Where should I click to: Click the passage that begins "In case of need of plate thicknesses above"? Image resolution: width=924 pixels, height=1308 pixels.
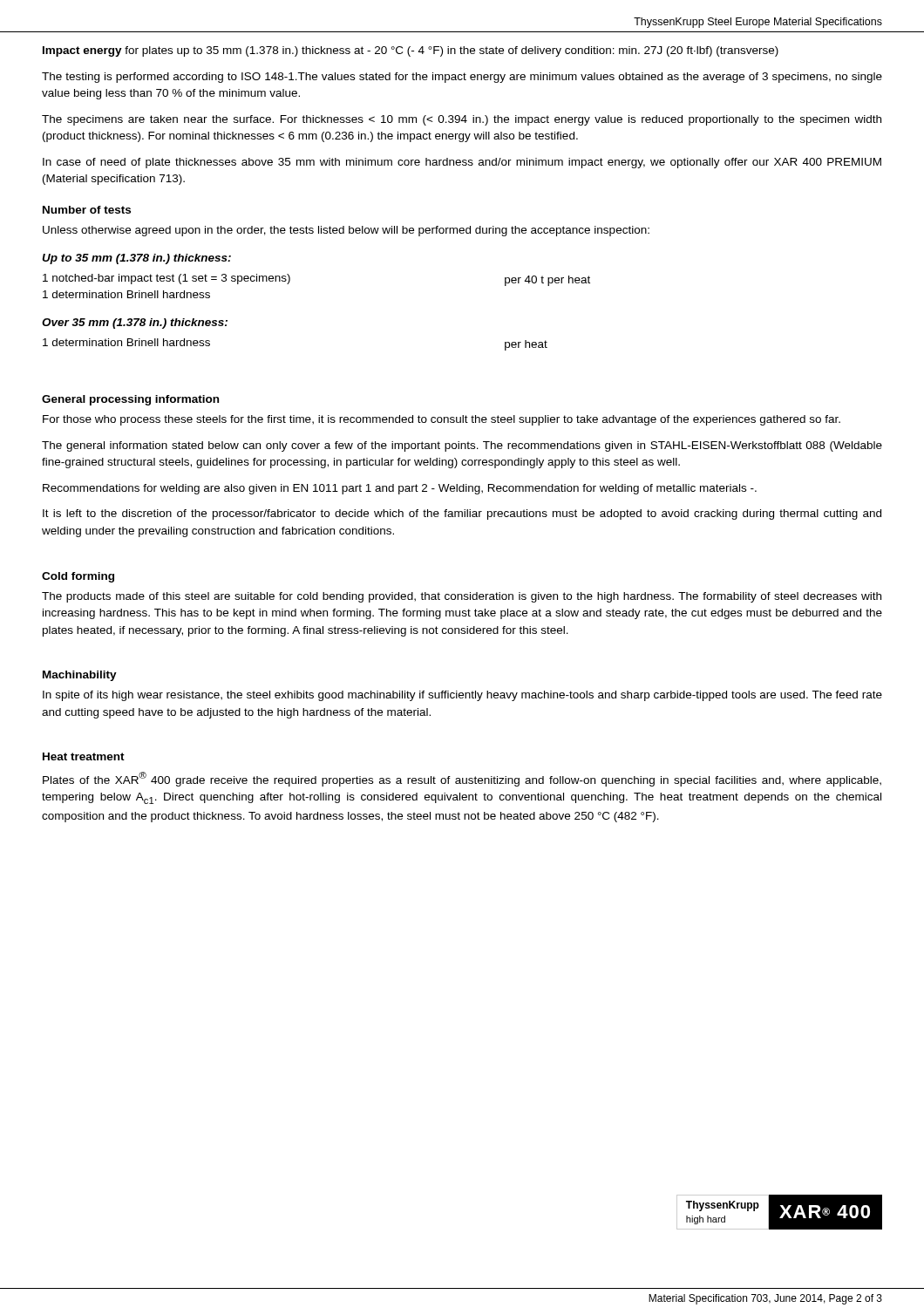point(462,170)
